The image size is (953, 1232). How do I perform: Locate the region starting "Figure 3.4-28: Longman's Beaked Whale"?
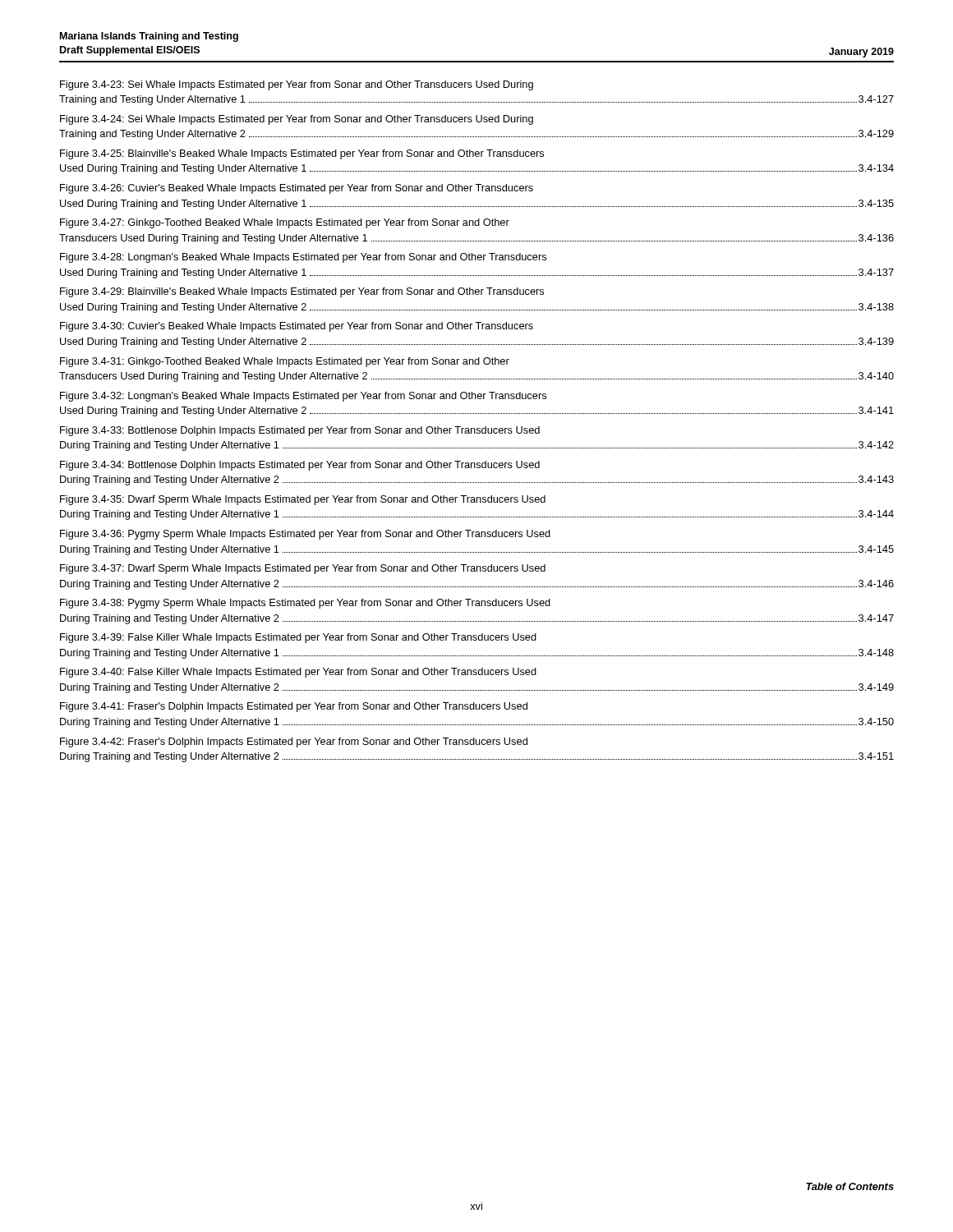(x=476, y=265)
